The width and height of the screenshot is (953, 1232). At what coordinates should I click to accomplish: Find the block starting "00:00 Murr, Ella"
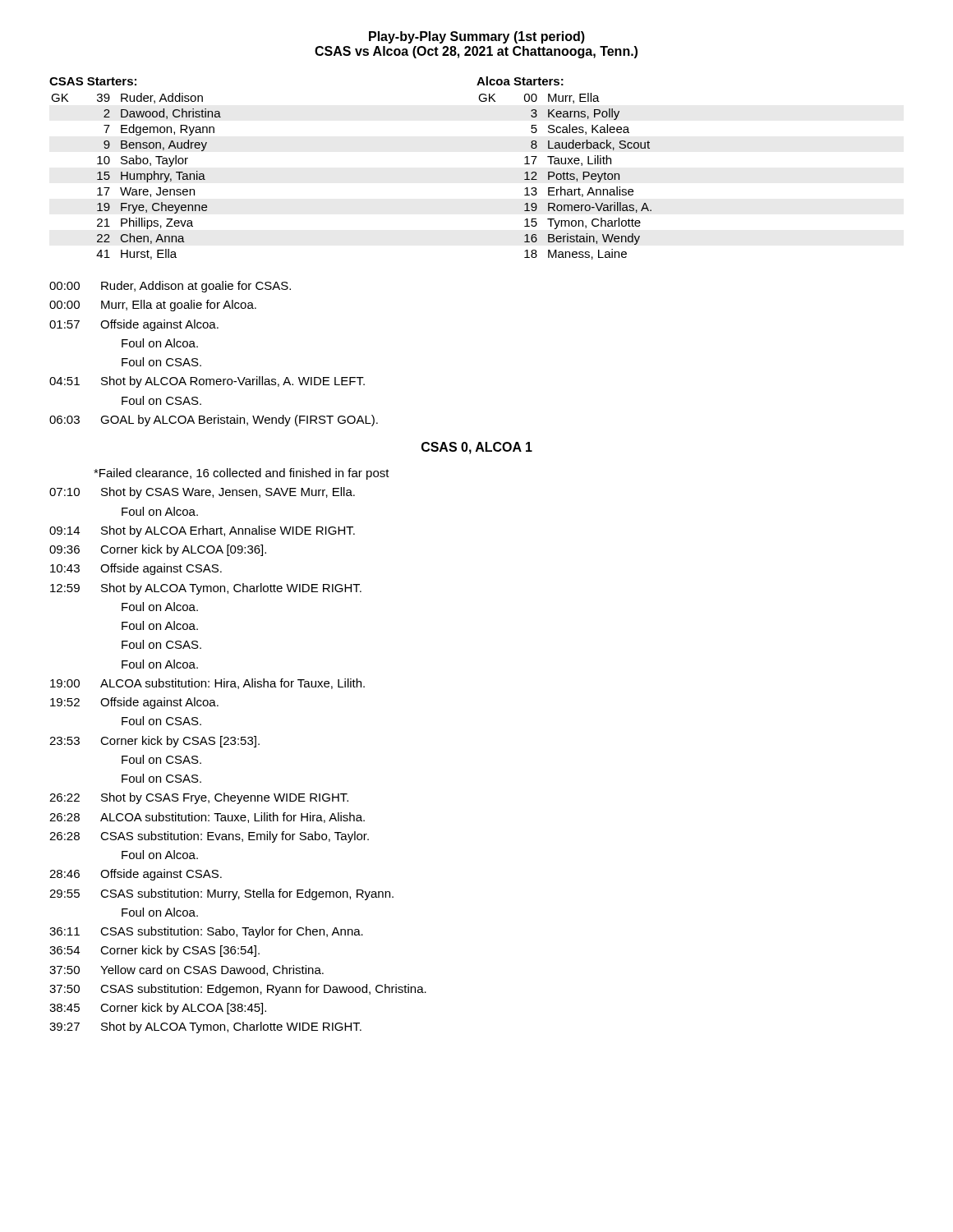coord(153,306)
